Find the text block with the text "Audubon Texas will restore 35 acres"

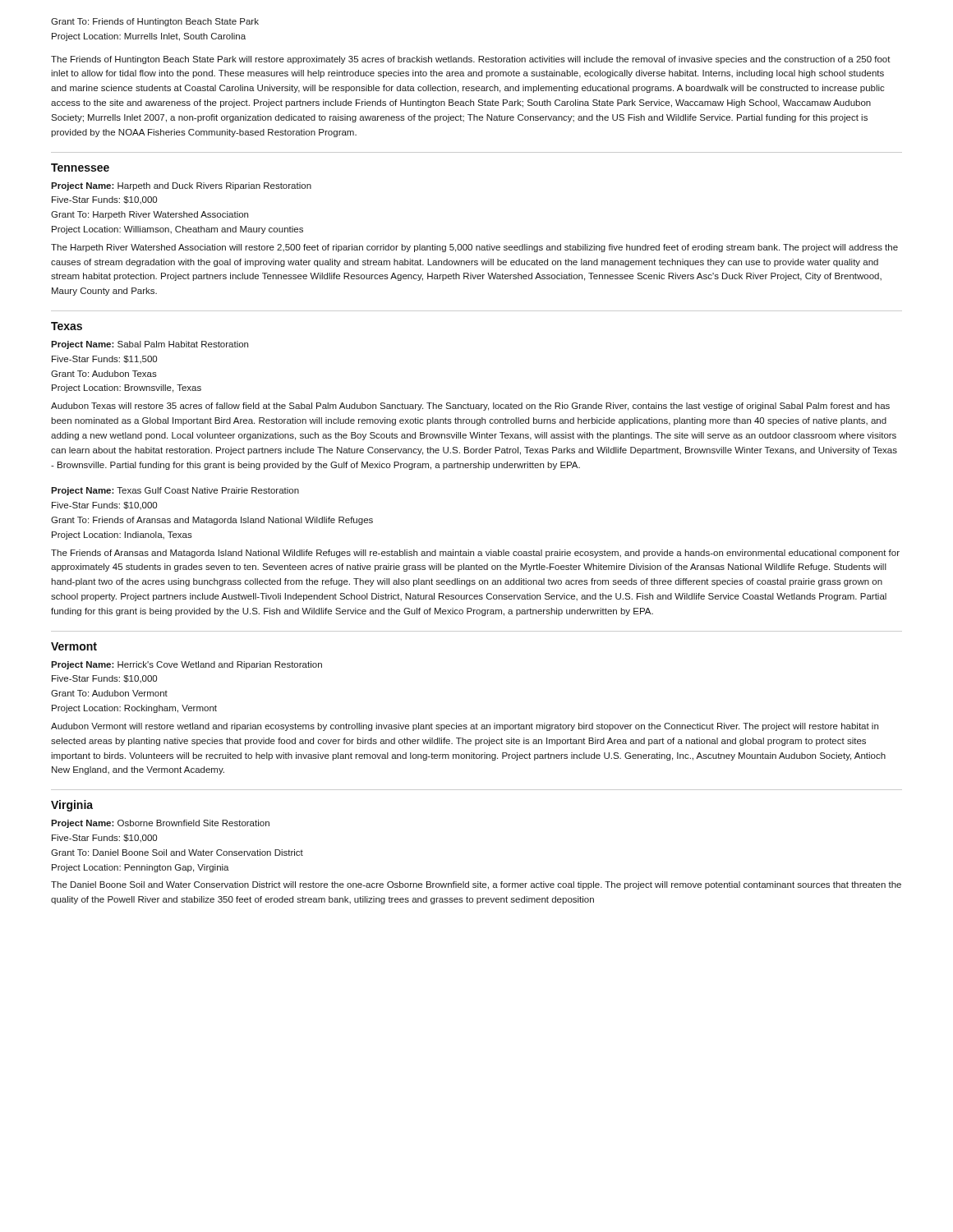(474, 435)
